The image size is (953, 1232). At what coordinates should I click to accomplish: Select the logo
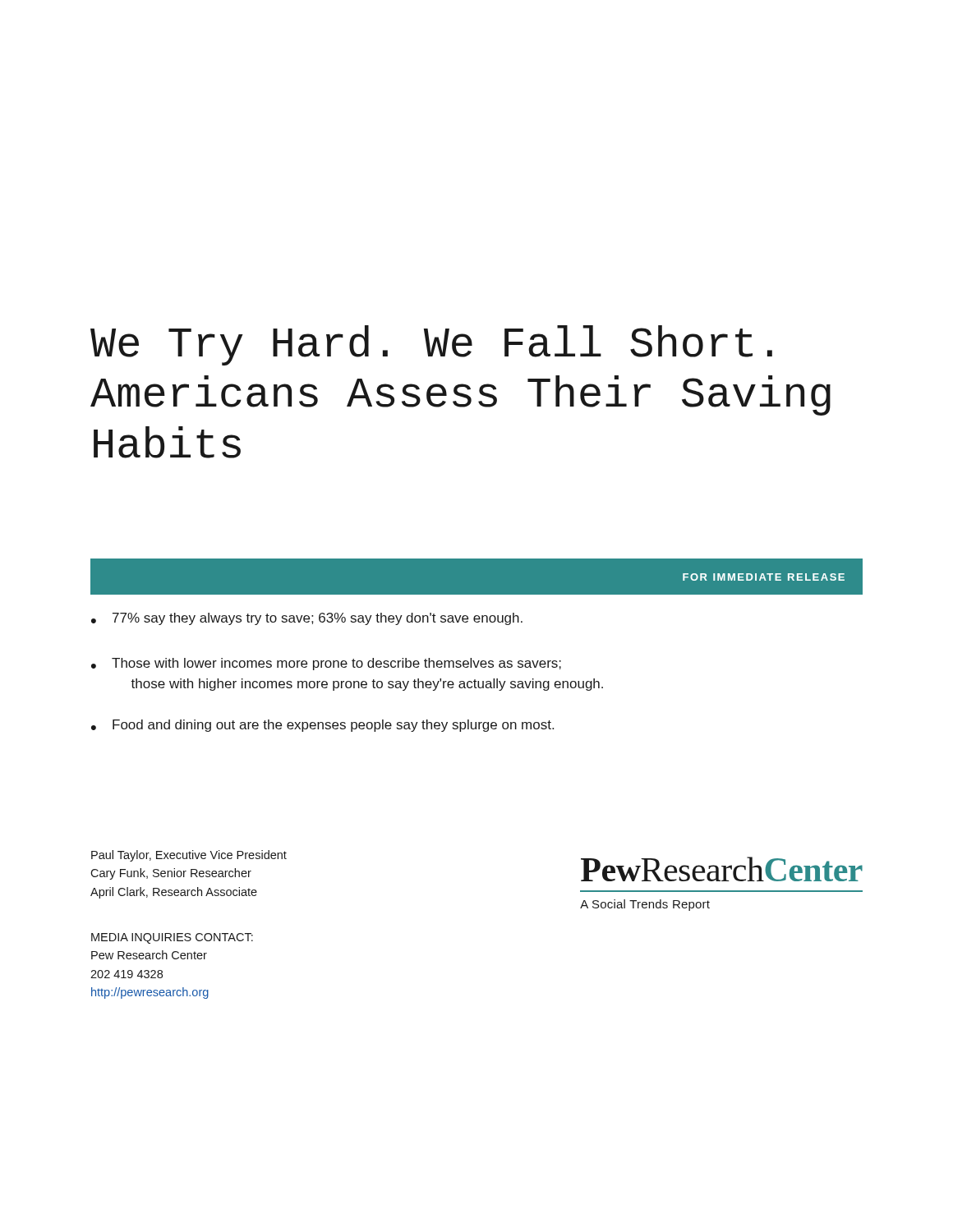click(x=721, y=882)
